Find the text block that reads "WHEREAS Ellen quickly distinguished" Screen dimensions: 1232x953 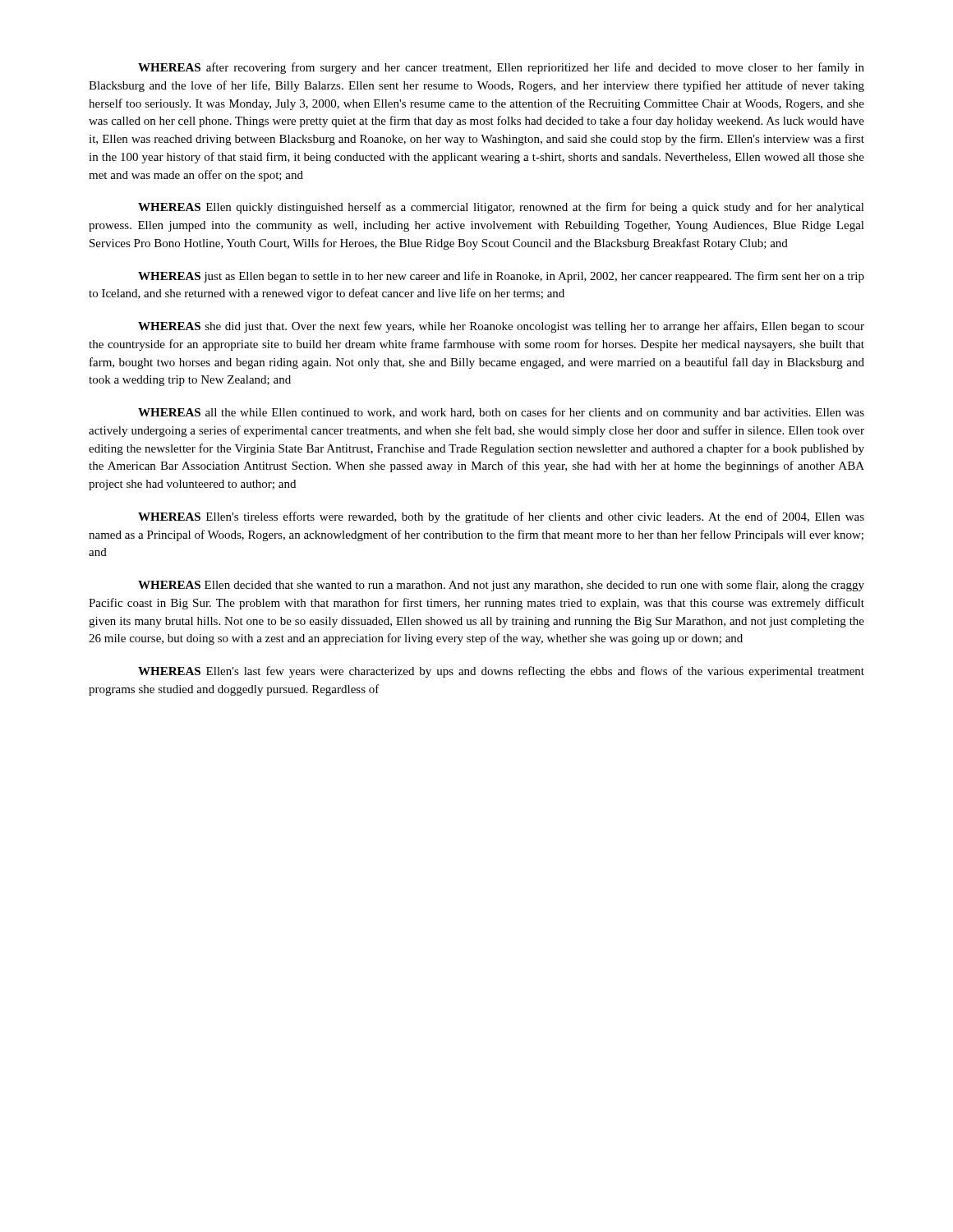point(476,225)
